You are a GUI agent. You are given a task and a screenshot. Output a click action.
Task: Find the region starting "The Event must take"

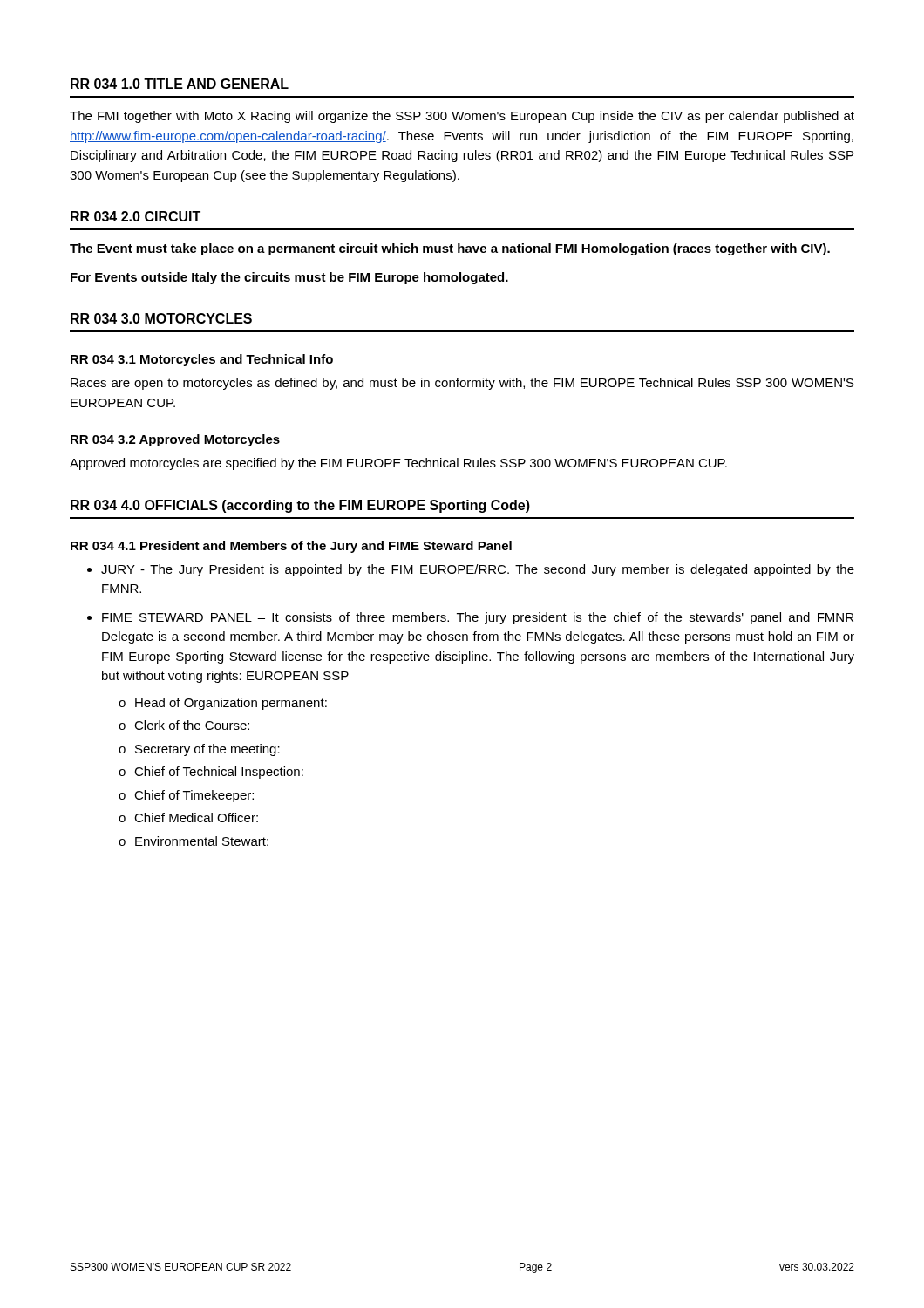coord(462,249)
